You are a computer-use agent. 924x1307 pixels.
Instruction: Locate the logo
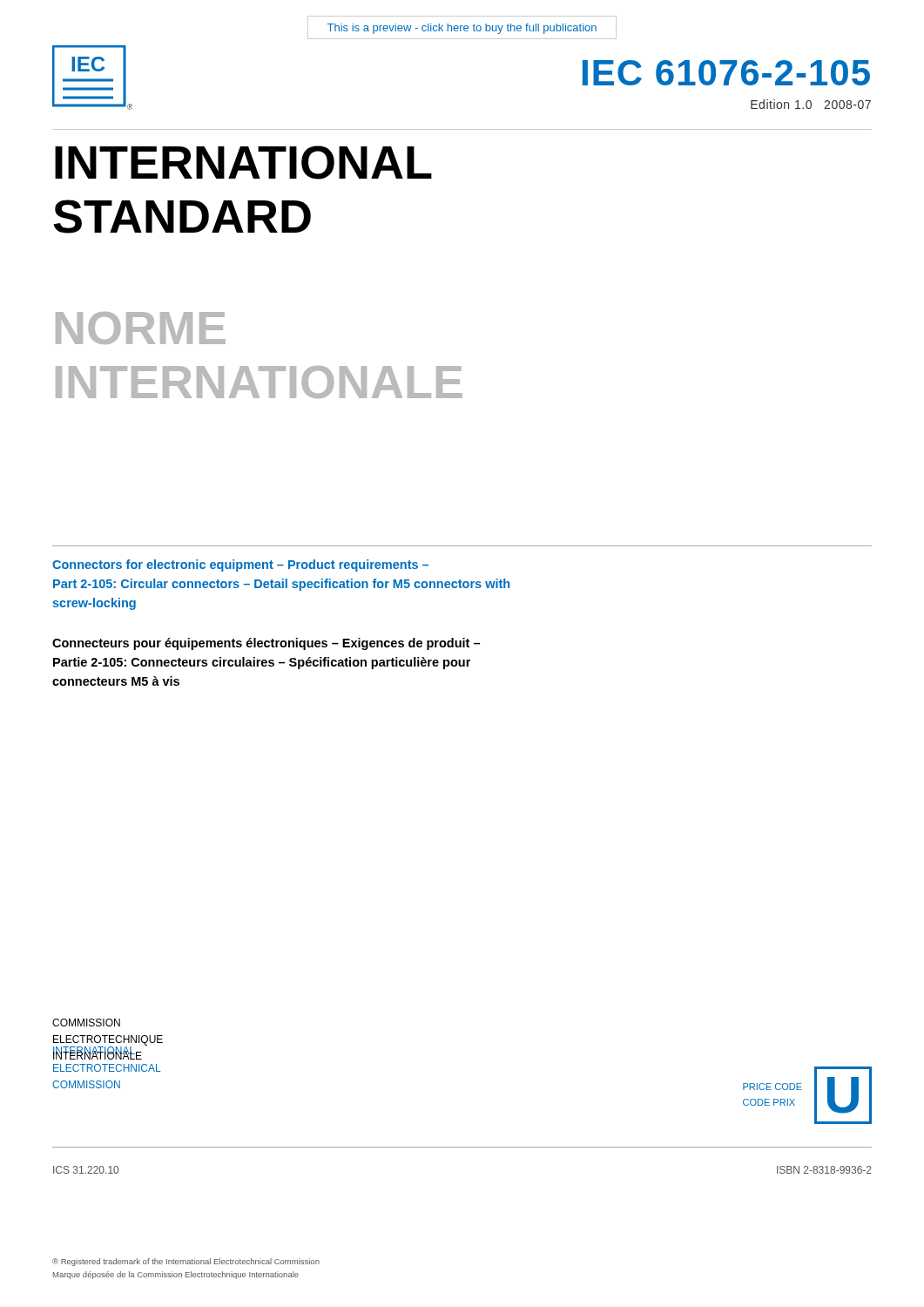coord(91,78)
